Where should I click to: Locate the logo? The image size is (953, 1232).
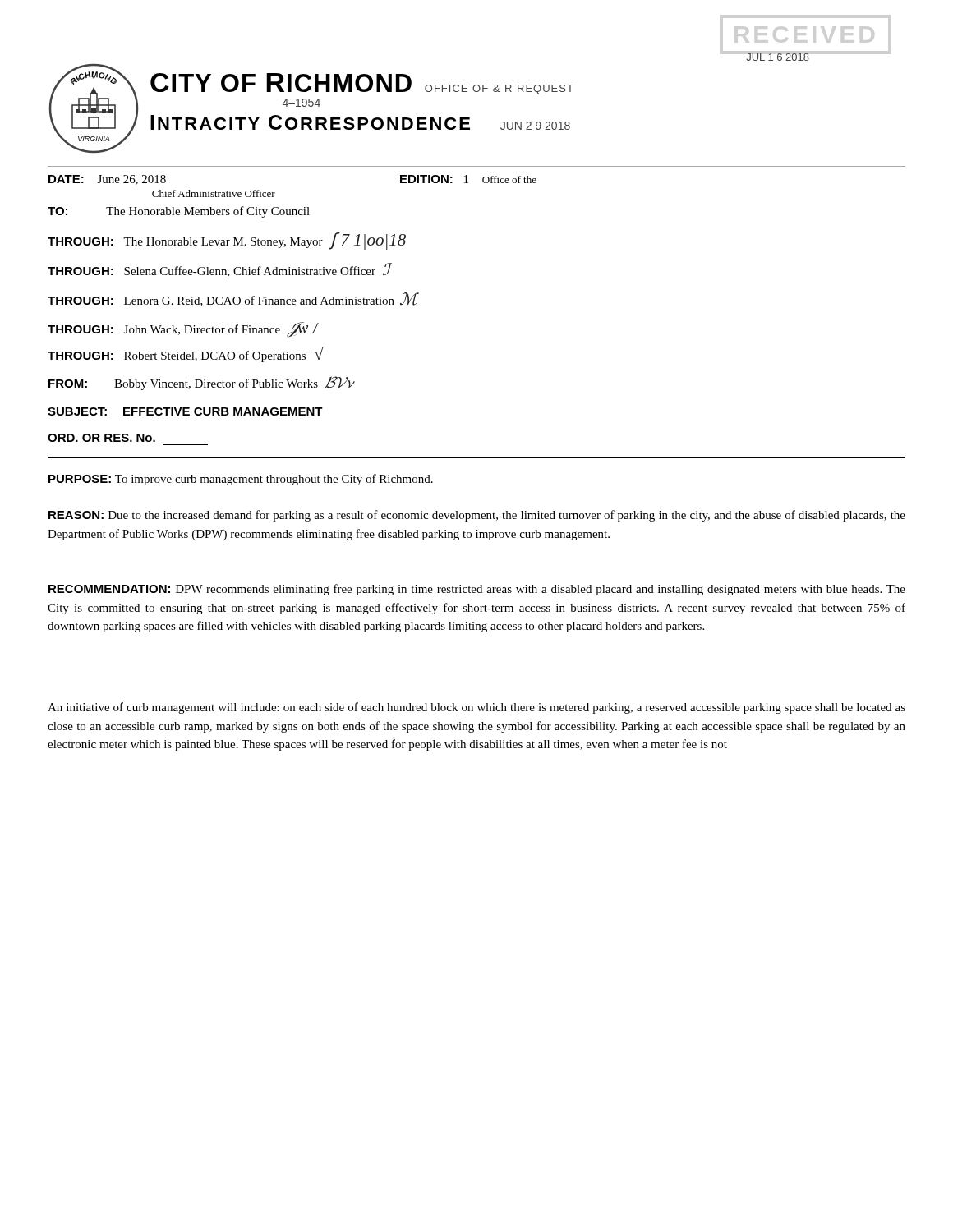pos(94,108)
